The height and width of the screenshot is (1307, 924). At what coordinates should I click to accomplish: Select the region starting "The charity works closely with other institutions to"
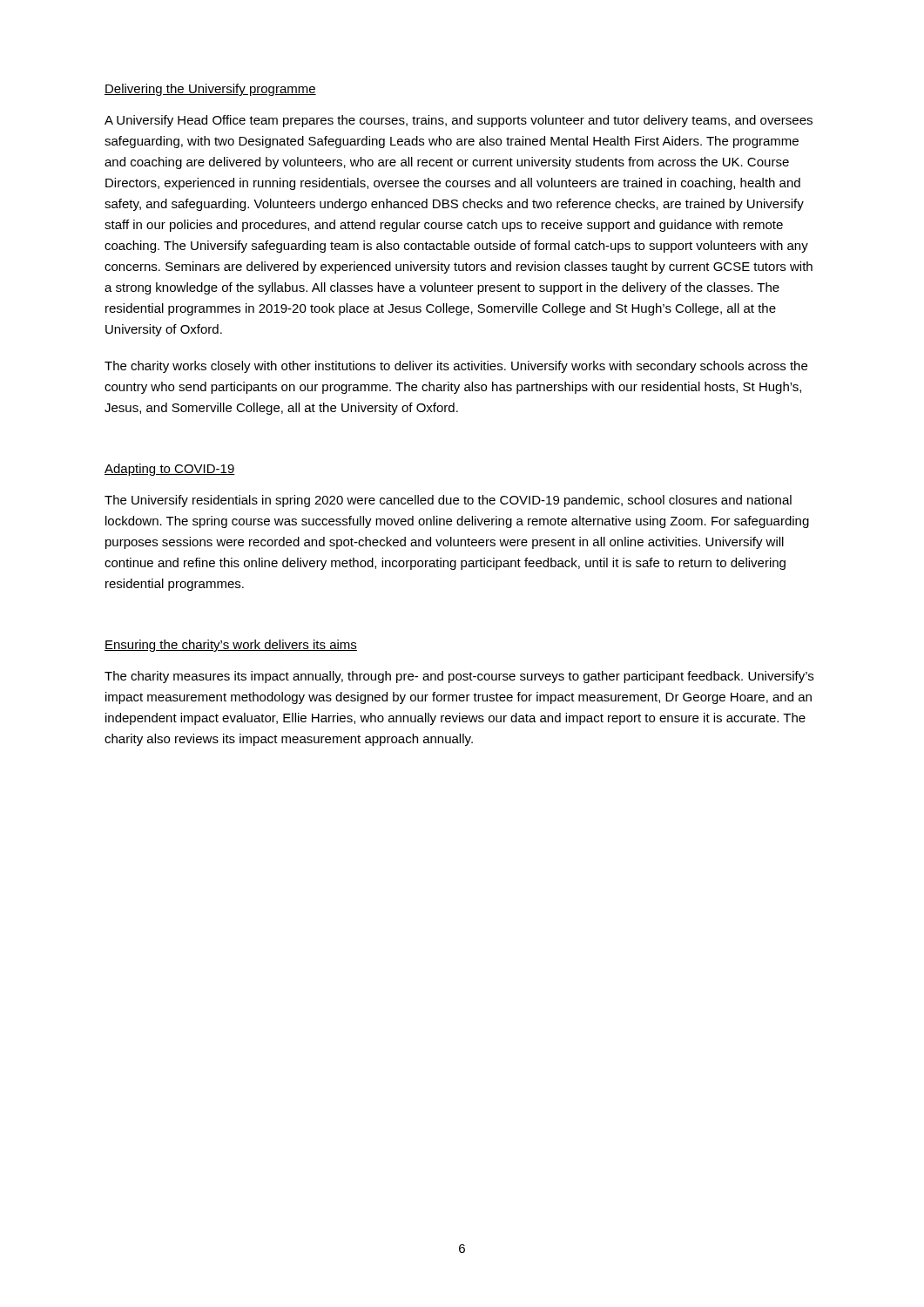pos(456,386)
